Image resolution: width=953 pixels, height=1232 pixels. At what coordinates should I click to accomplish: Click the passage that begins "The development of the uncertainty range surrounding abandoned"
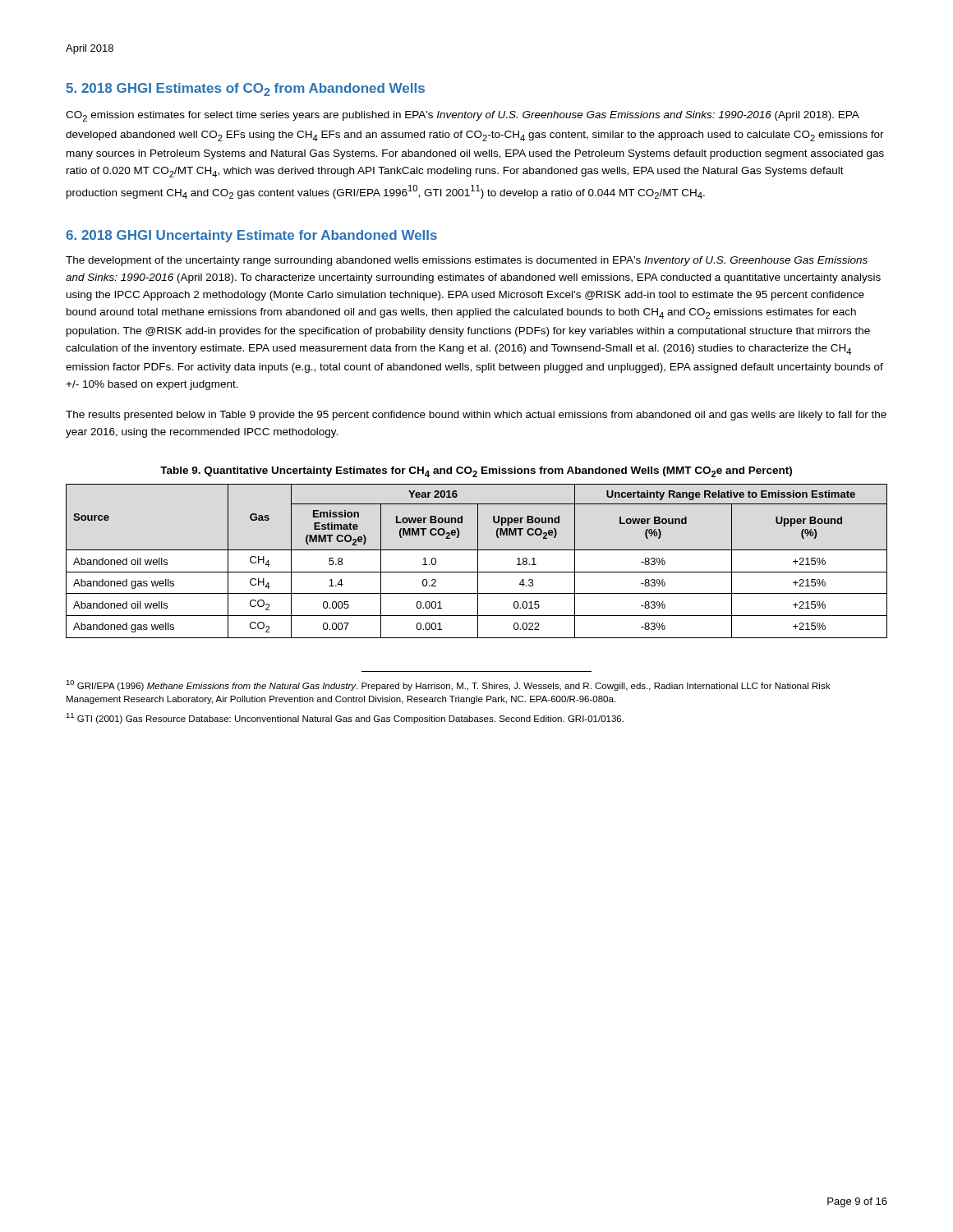point(474,322)
